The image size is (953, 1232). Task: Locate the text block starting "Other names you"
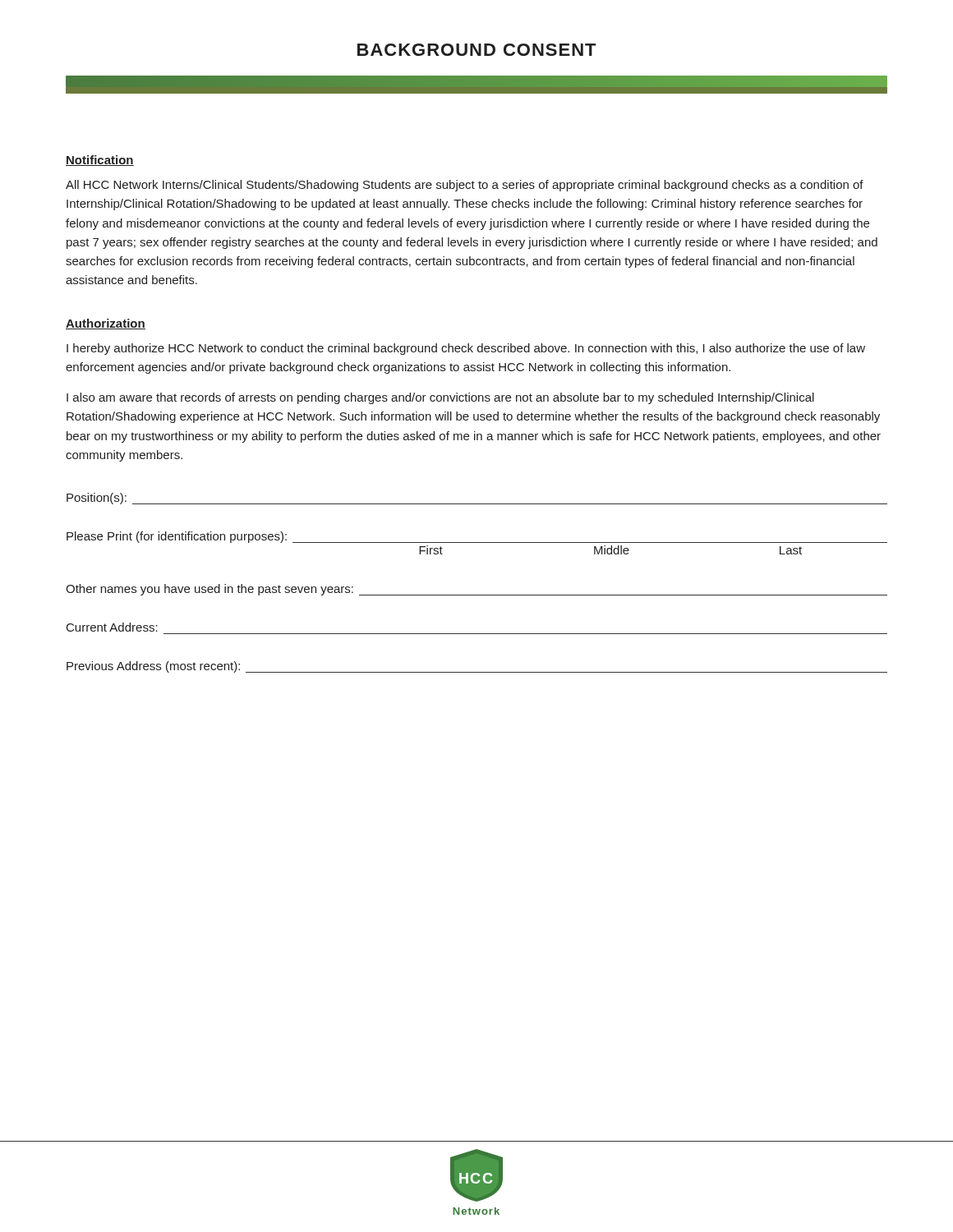click(x=476, y=588)
